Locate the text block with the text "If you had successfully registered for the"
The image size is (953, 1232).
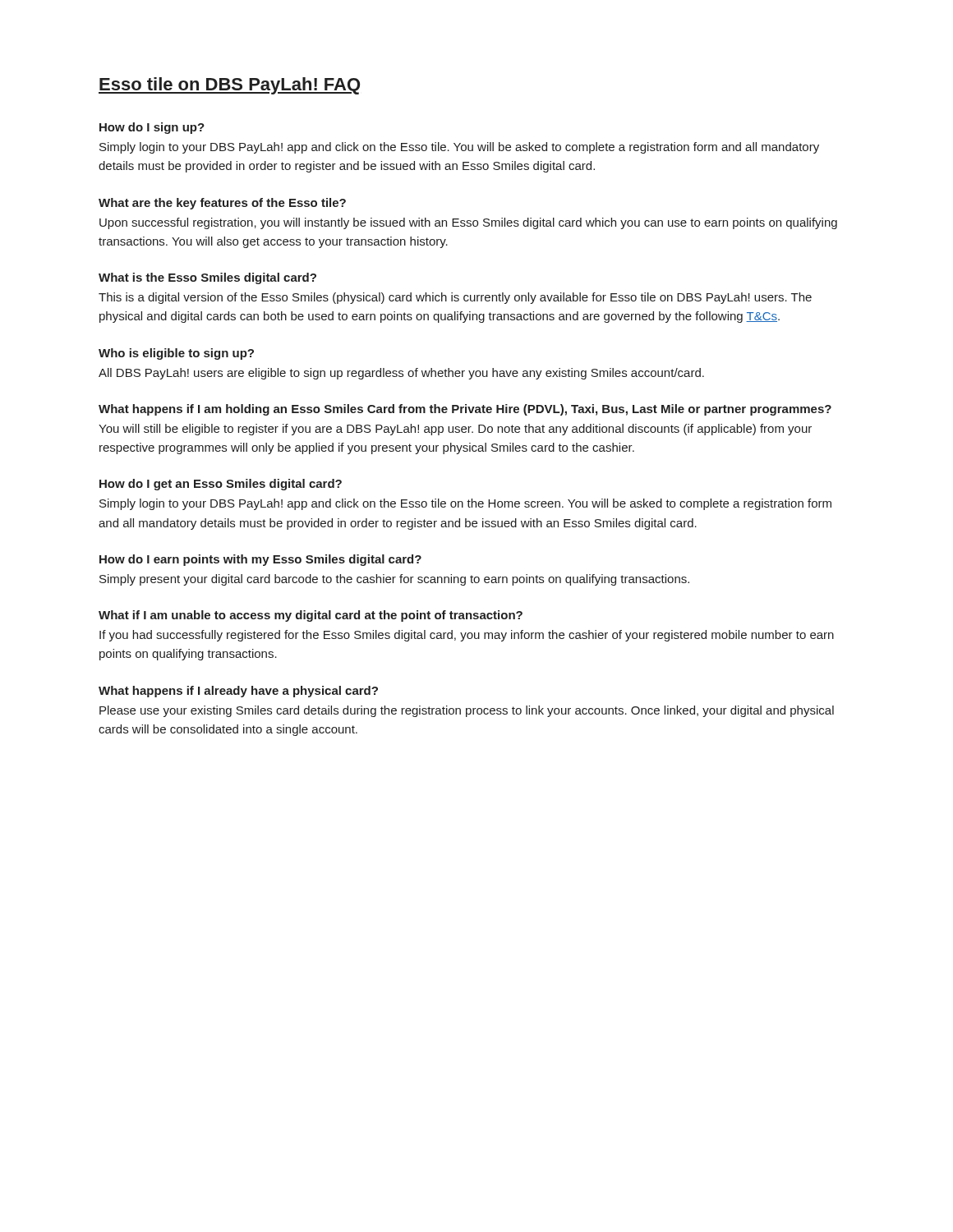point(466,644)
